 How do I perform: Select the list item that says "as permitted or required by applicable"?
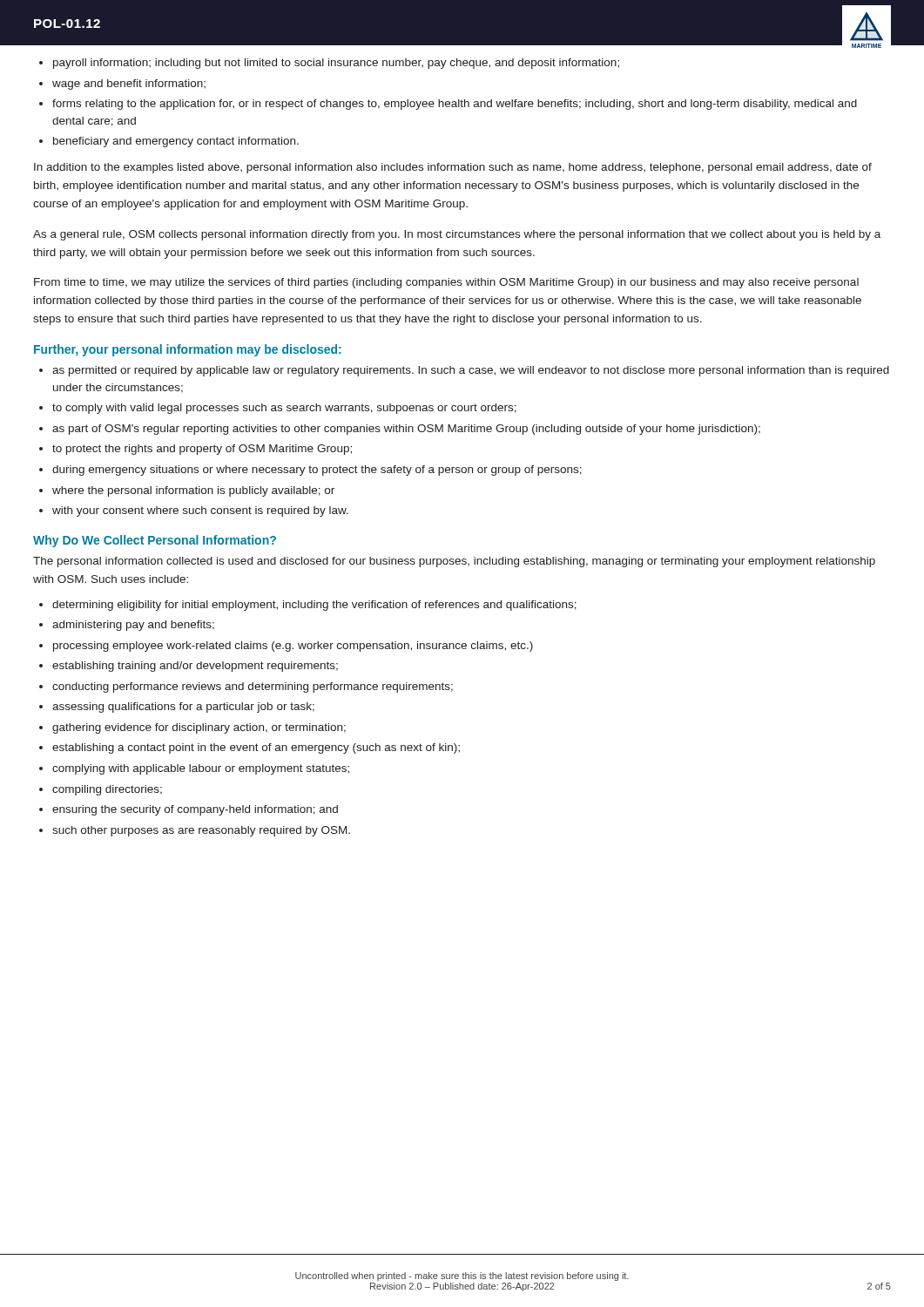(462, 440)
